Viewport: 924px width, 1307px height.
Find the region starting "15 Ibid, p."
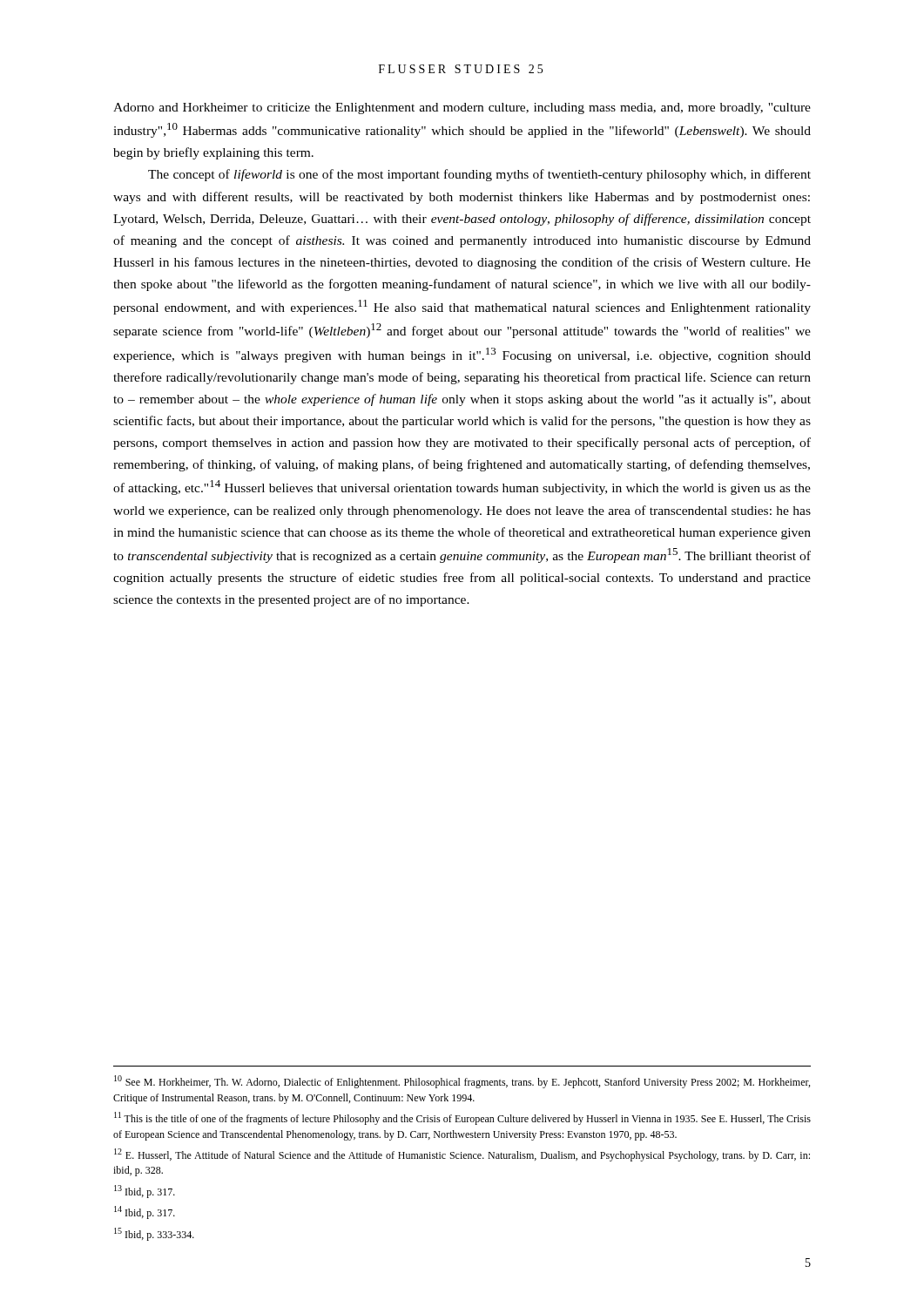(x=154, y=1233)
